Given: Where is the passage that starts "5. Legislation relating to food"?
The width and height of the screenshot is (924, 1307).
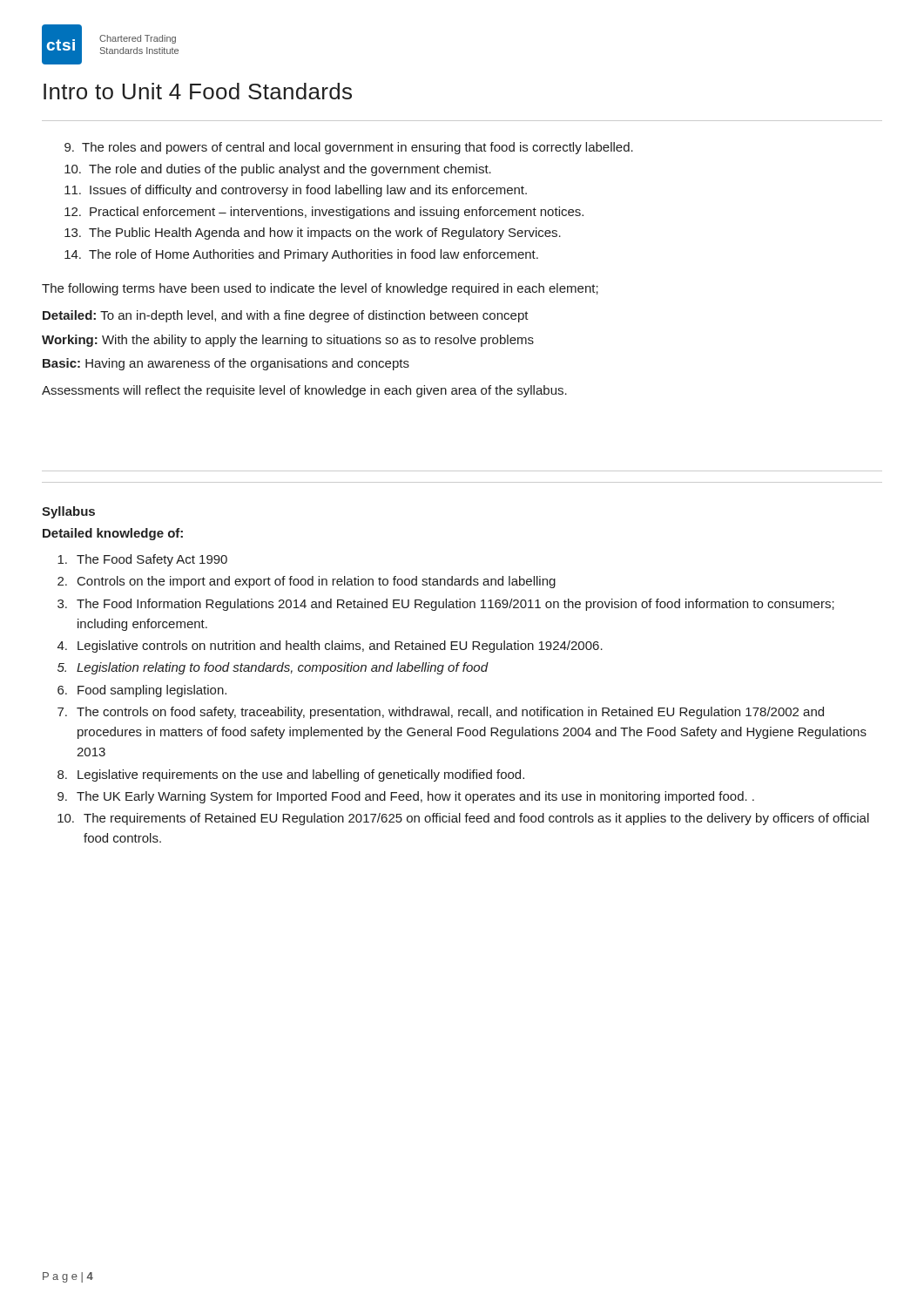Looking at the screenshot, I should pyautogui.click(x=265, y=667).
